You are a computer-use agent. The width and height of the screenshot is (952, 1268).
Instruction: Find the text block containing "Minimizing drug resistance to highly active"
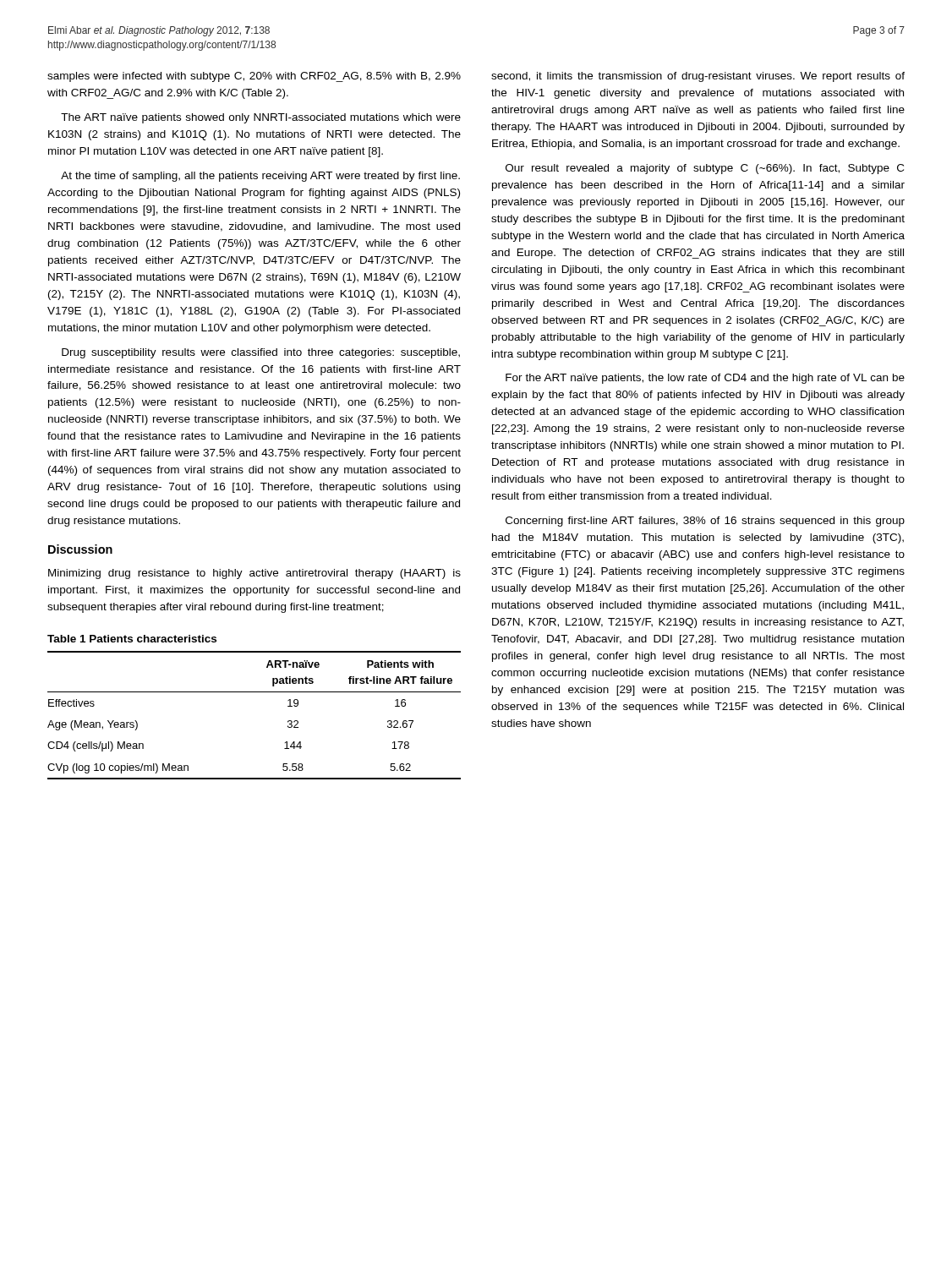254,590
